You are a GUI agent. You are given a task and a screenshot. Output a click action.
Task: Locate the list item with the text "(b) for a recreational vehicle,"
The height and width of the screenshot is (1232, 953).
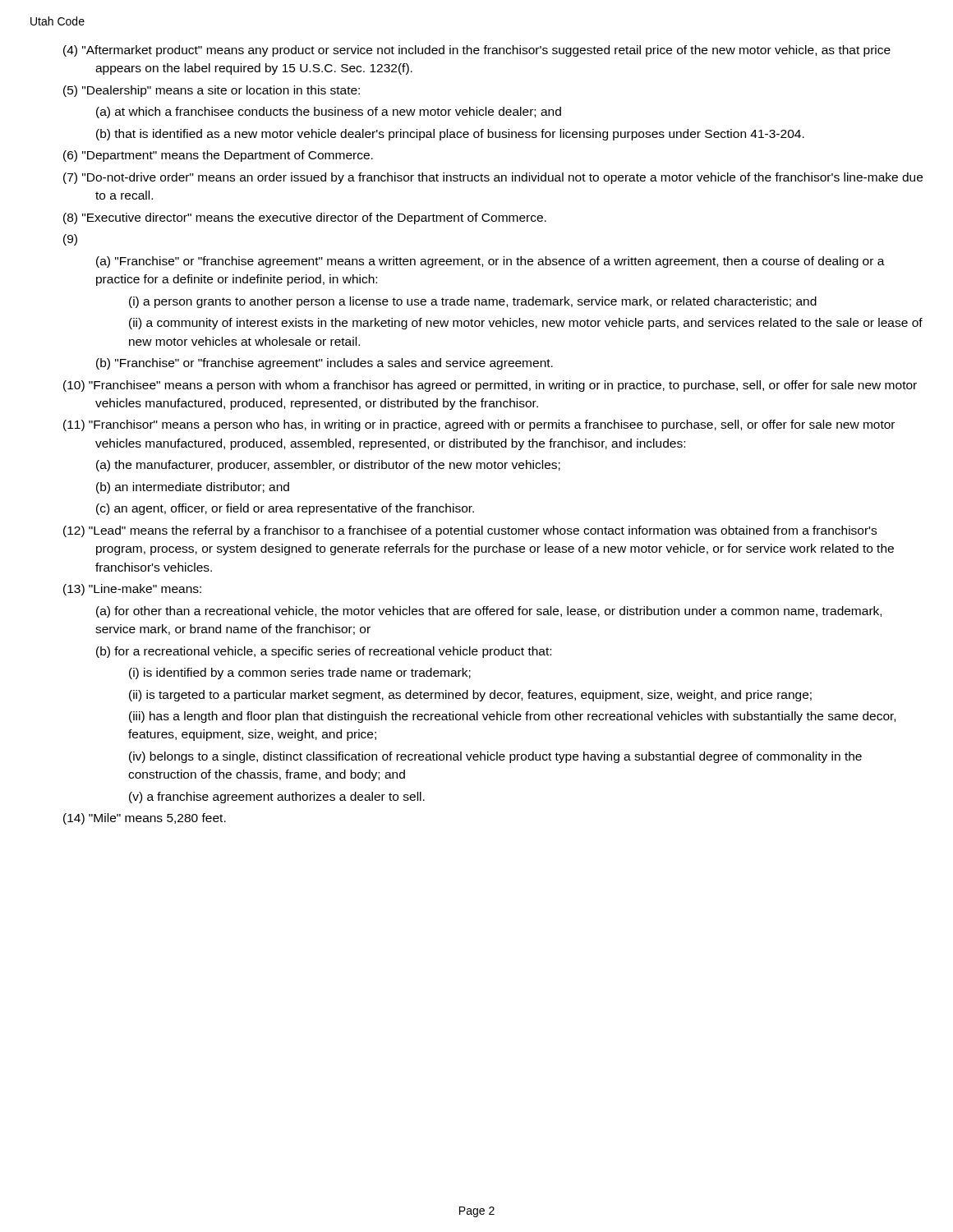[x=324, y=651]
